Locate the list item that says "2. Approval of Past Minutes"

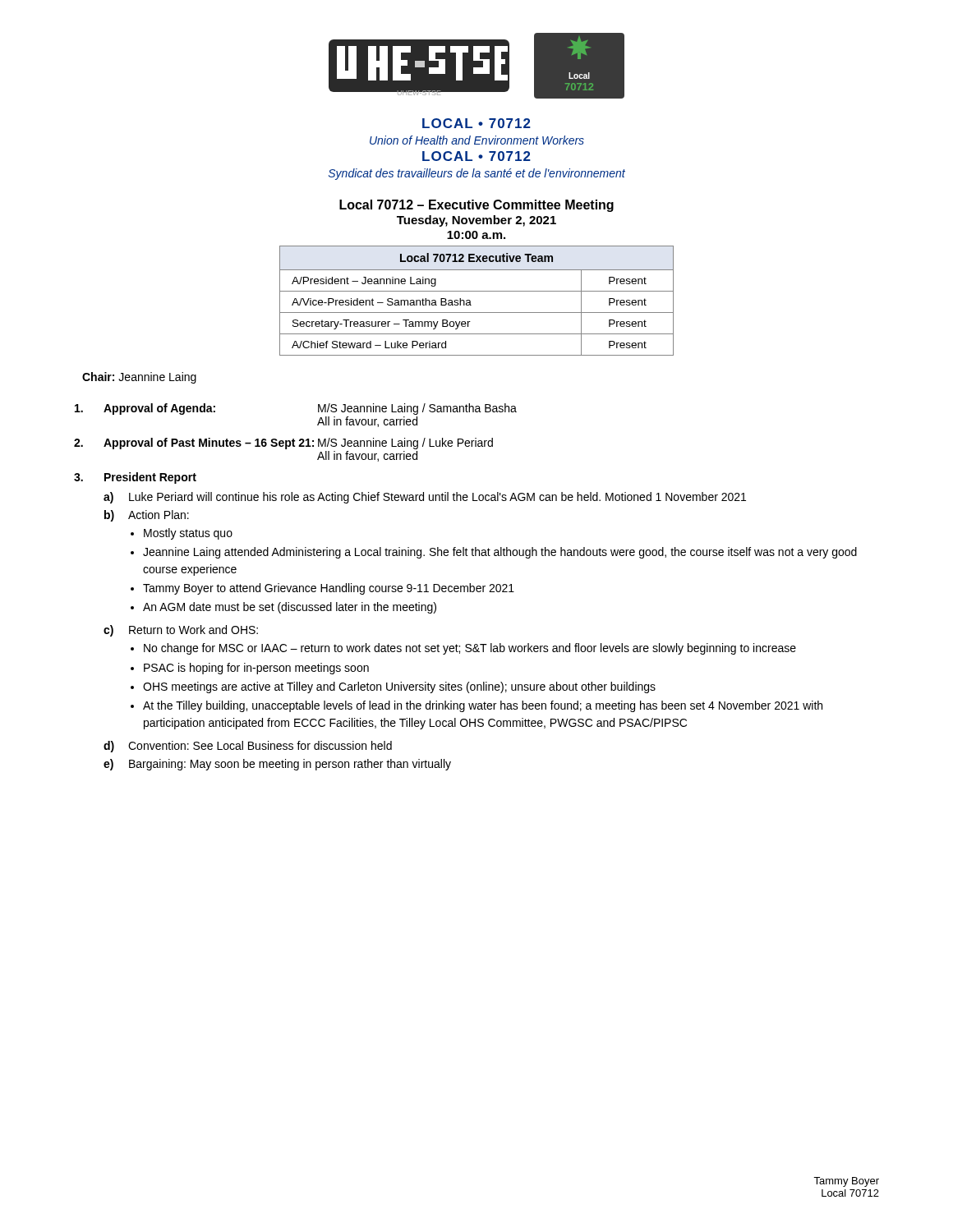coord(284,449)
